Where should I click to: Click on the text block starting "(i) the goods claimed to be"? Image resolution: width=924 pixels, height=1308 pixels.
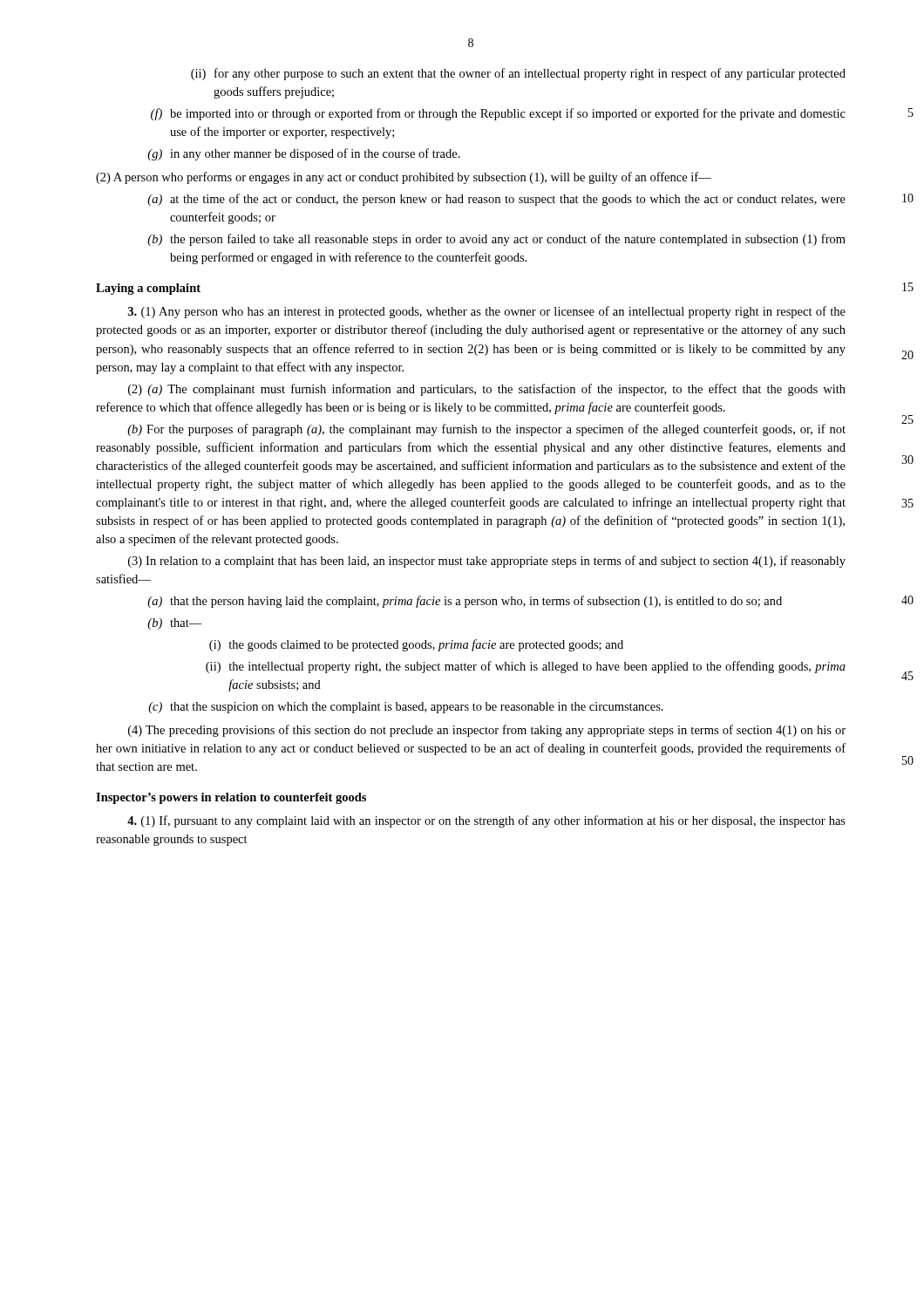click(x=514, y=645)
